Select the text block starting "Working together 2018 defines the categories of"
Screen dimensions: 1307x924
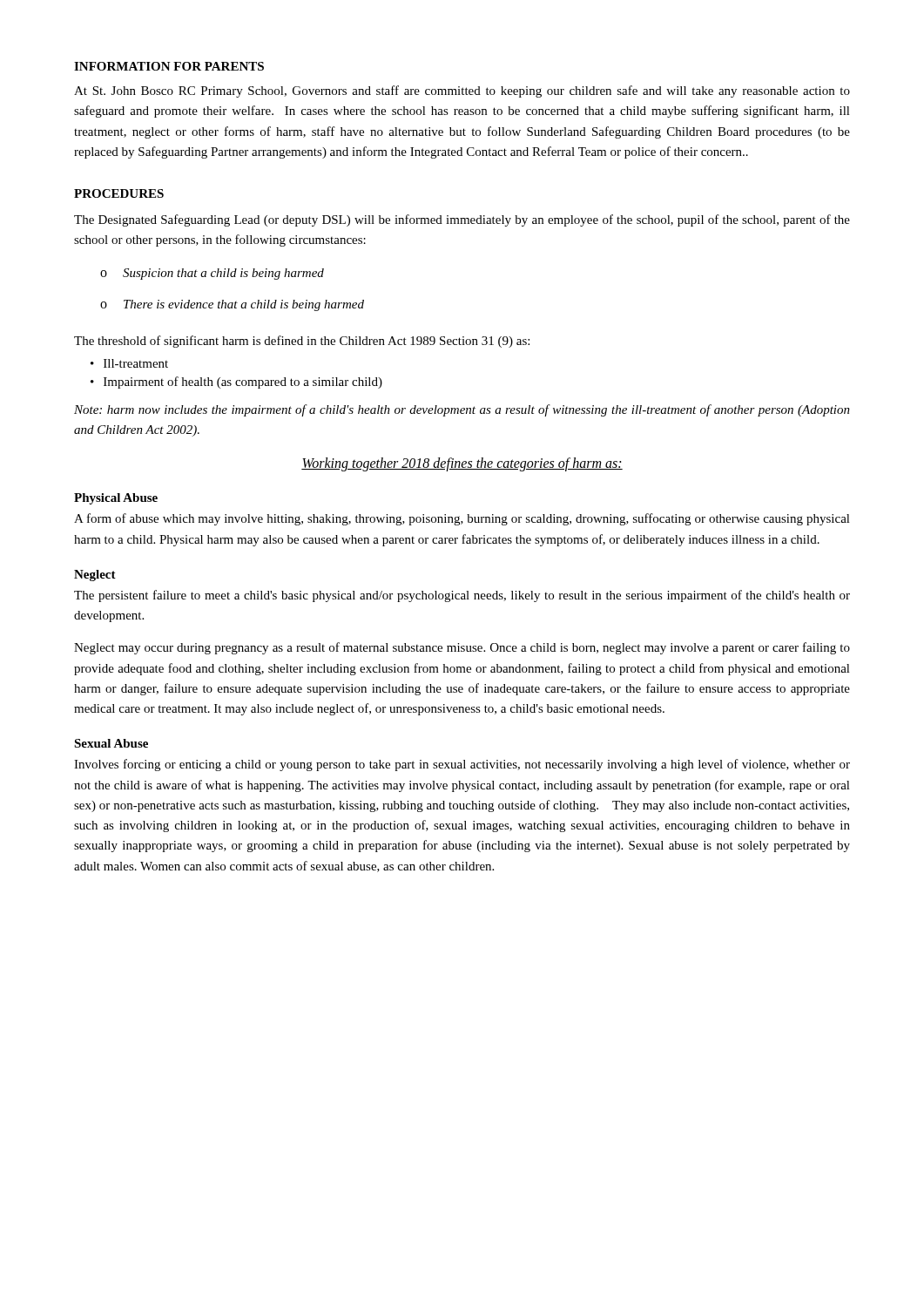point(462,463)
